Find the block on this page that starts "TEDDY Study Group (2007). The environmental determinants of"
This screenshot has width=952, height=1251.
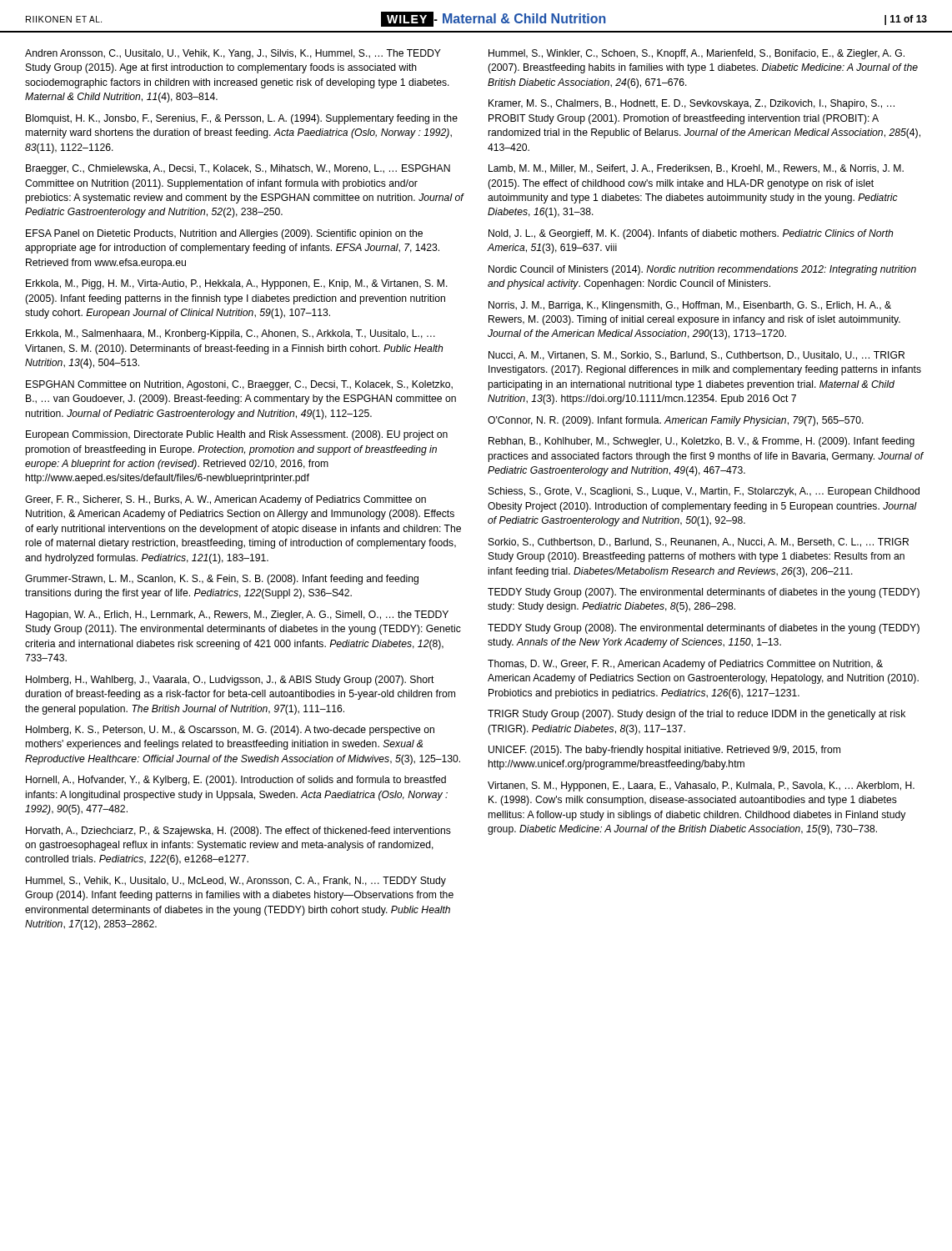click(x=704, y=599)
